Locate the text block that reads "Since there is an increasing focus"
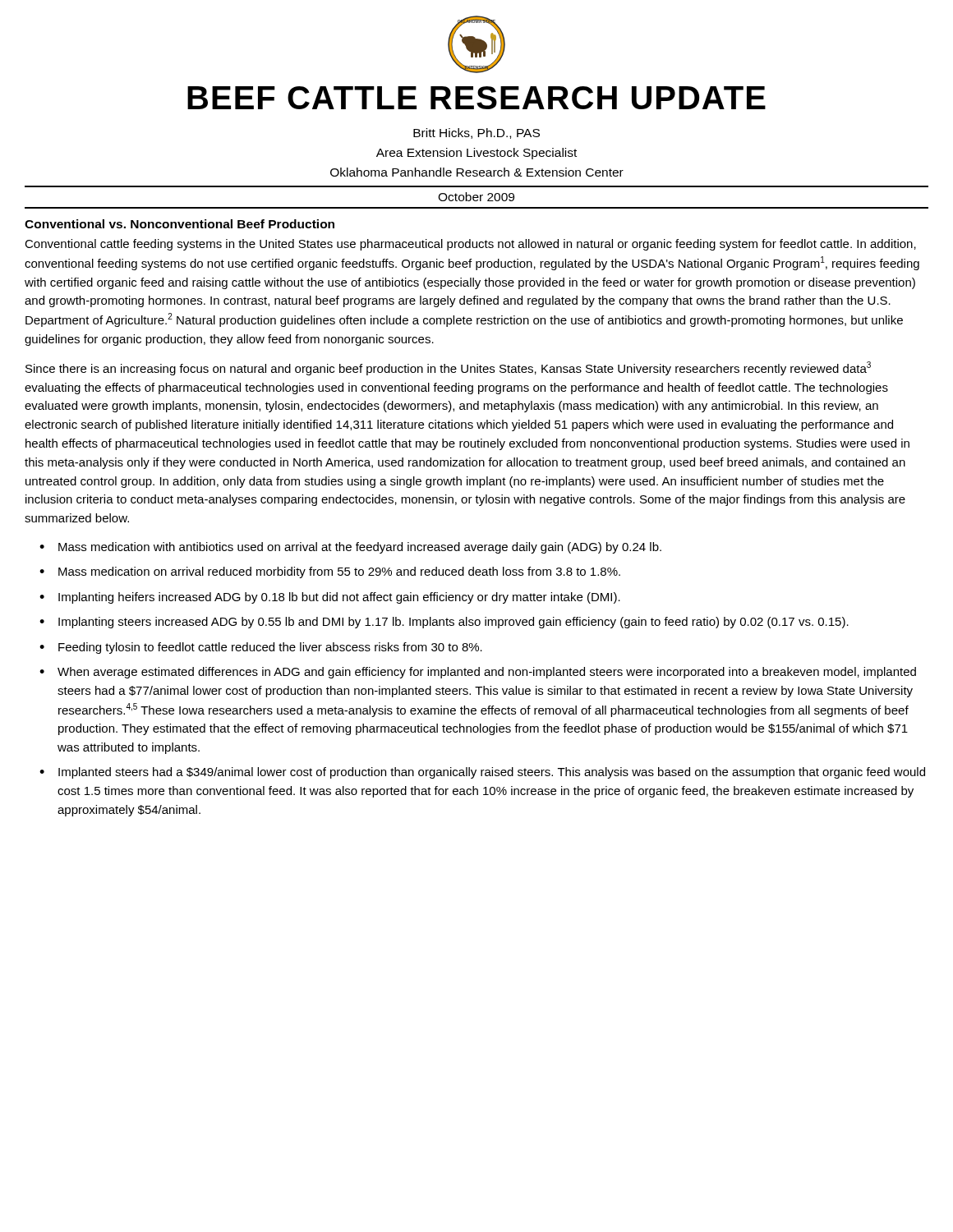This screenshot has height=1232, width=953. tap(467, 443)
